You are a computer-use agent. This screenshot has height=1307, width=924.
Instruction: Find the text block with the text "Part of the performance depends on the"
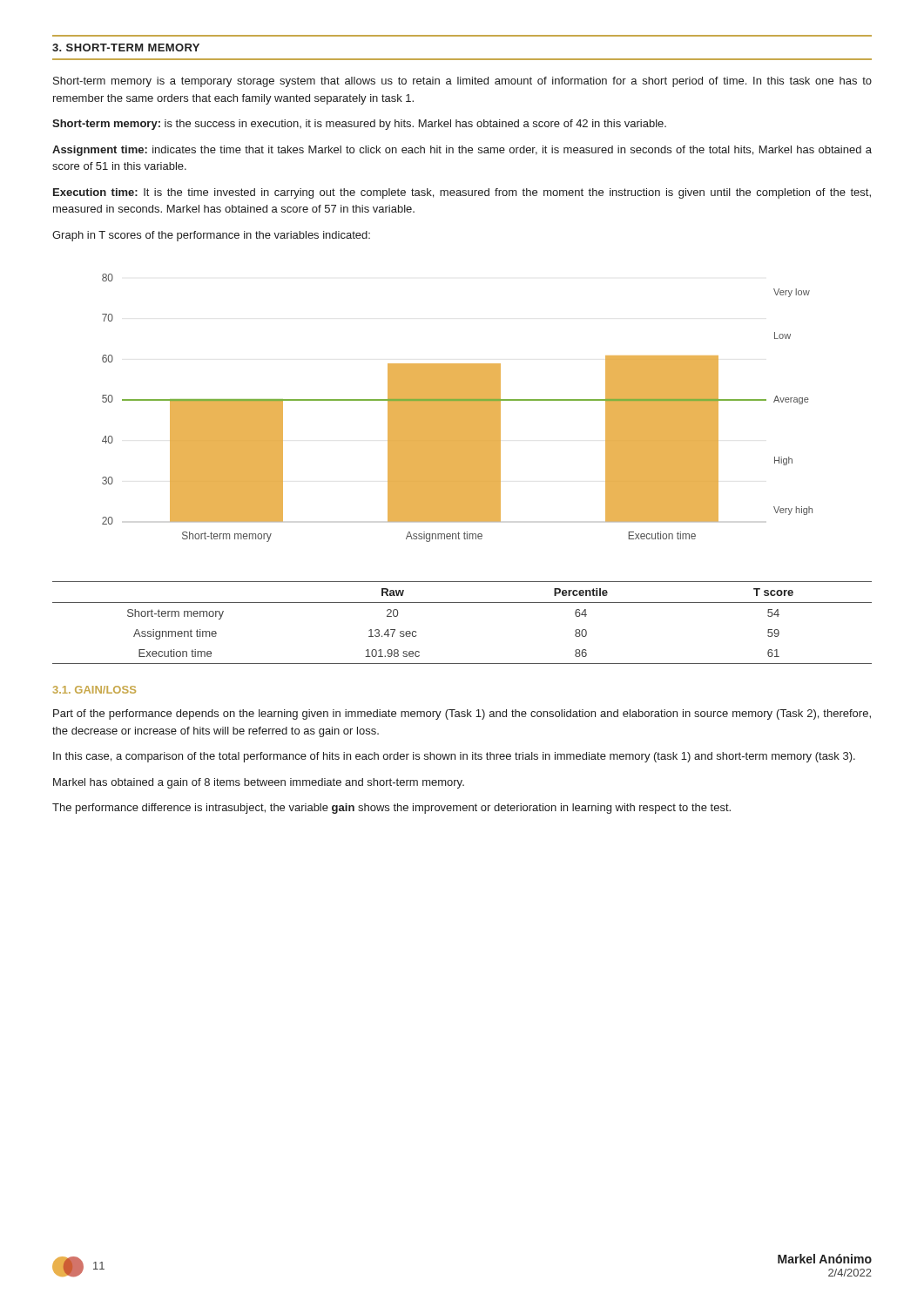point(462,722)
